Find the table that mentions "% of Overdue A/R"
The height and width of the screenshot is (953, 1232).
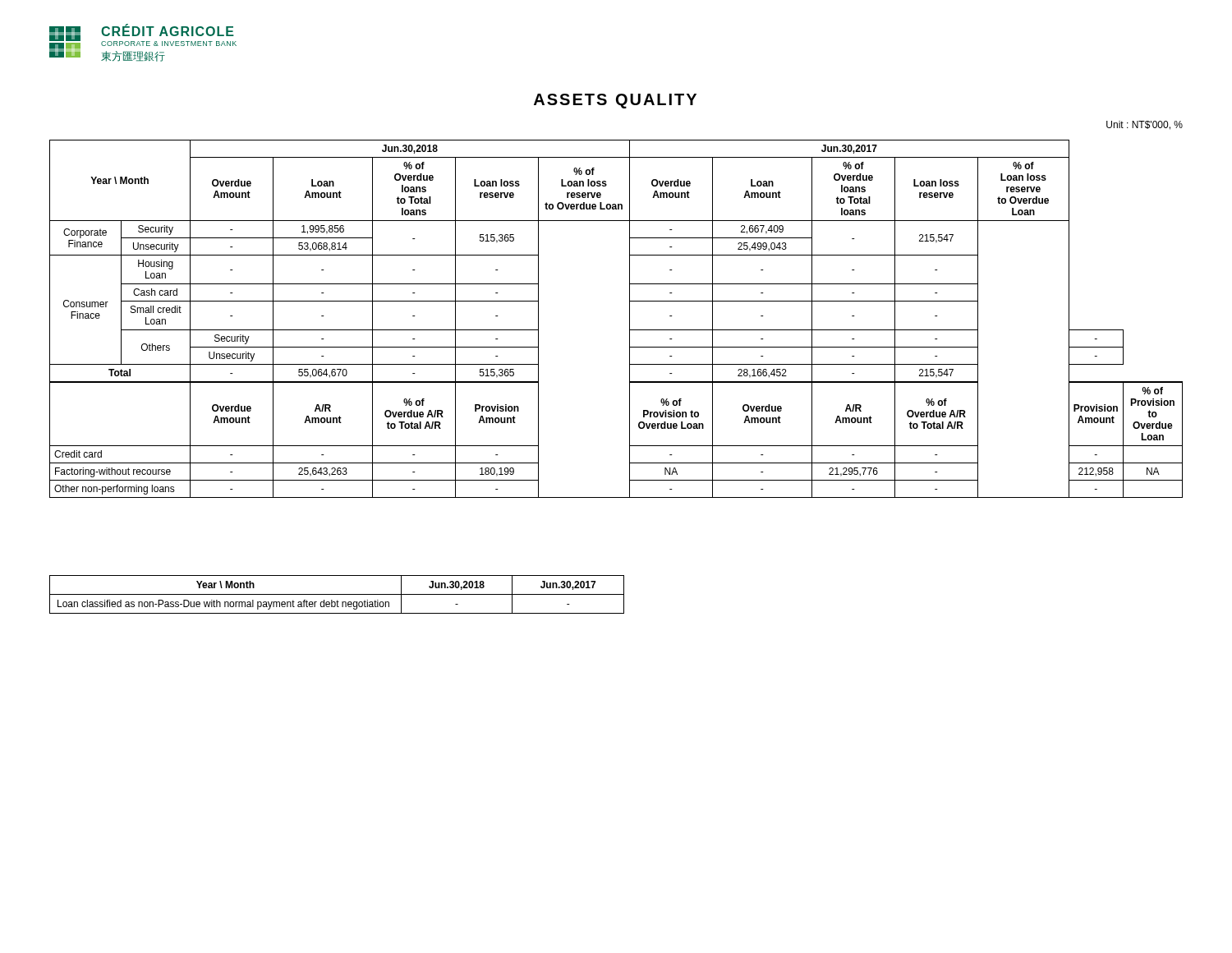pyautogui.click(x=616, y=319)
